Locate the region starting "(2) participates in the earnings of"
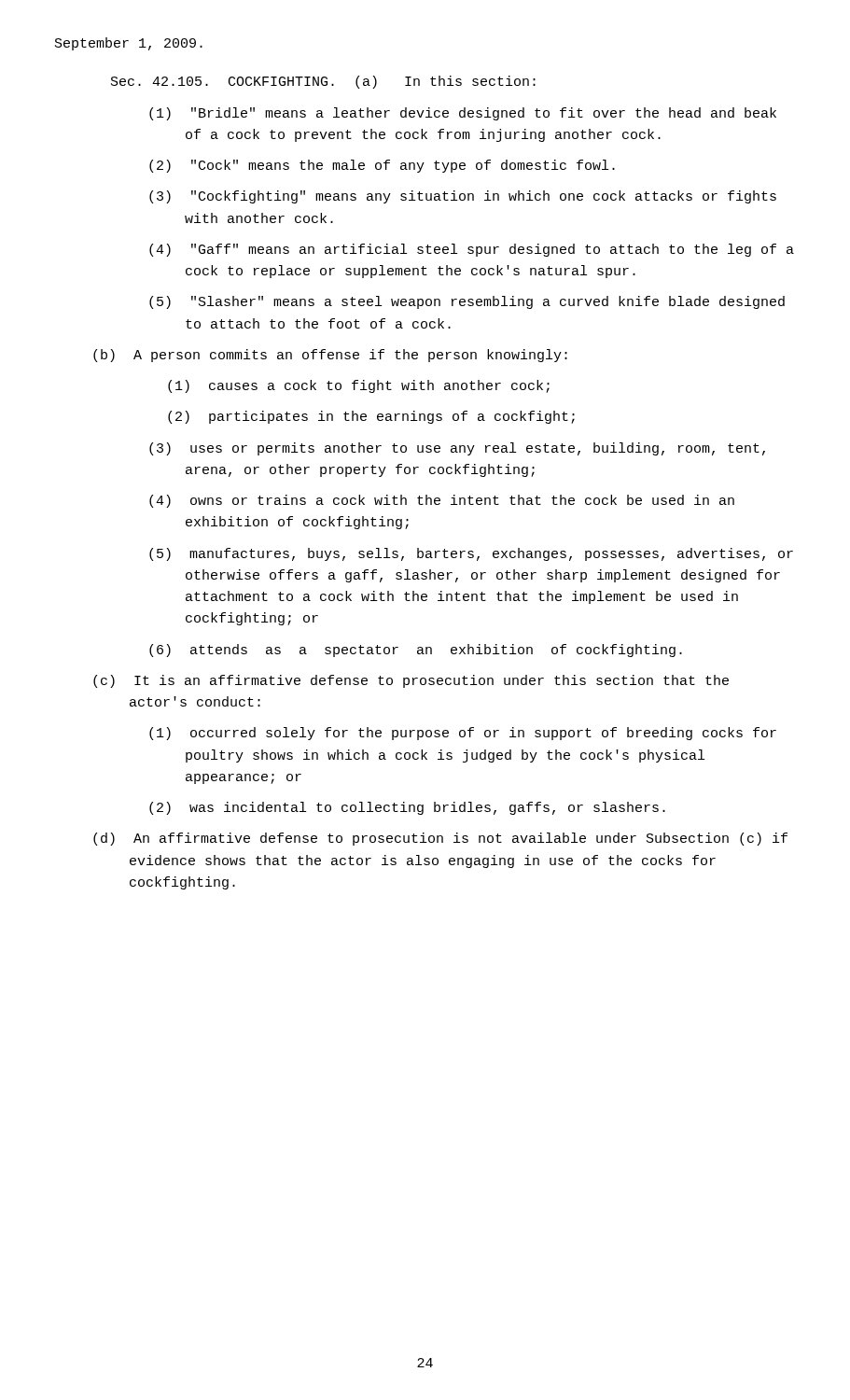The image size is (850, 1400). click(372, 418)
